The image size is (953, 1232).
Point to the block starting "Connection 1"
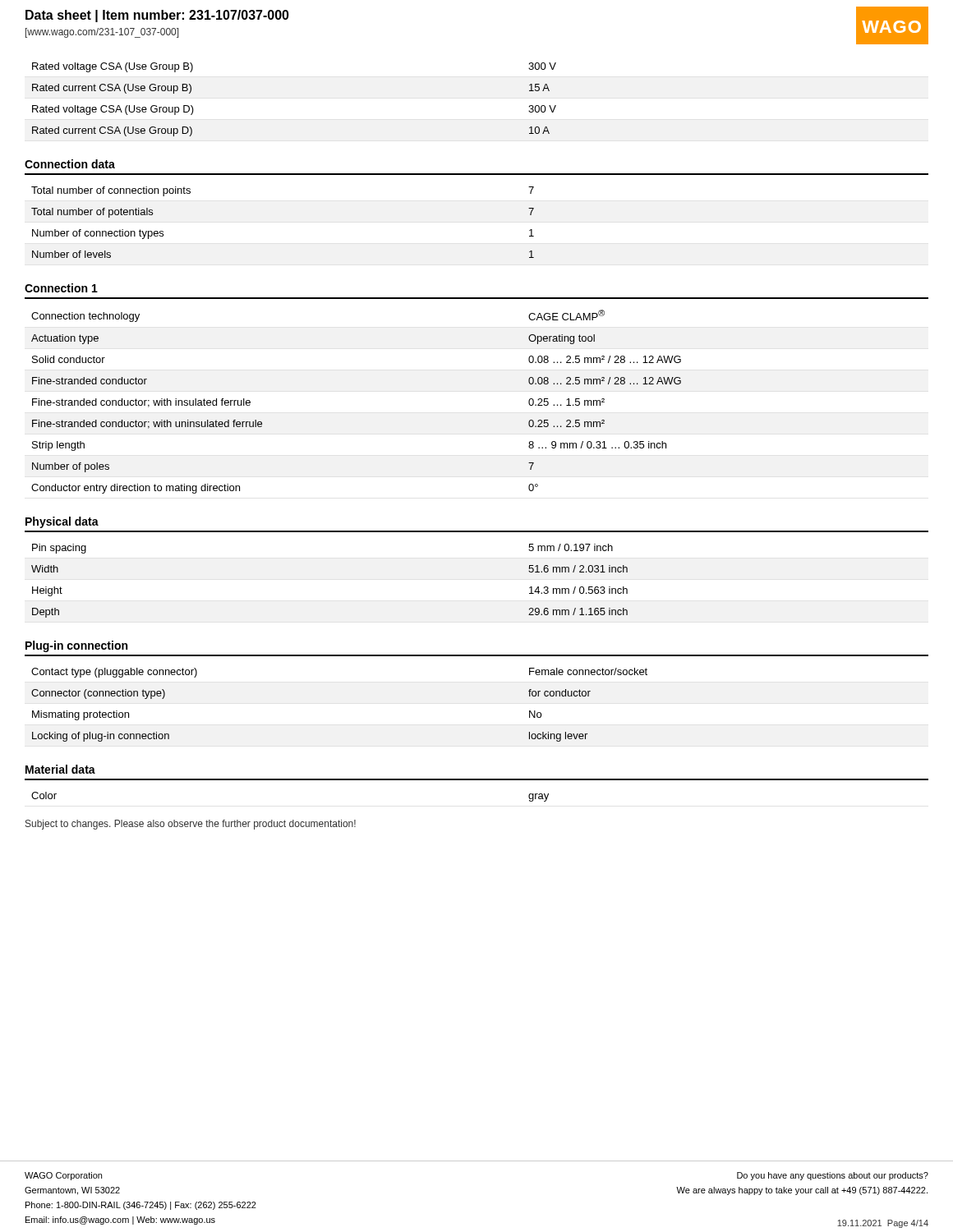tap(61, 288)
